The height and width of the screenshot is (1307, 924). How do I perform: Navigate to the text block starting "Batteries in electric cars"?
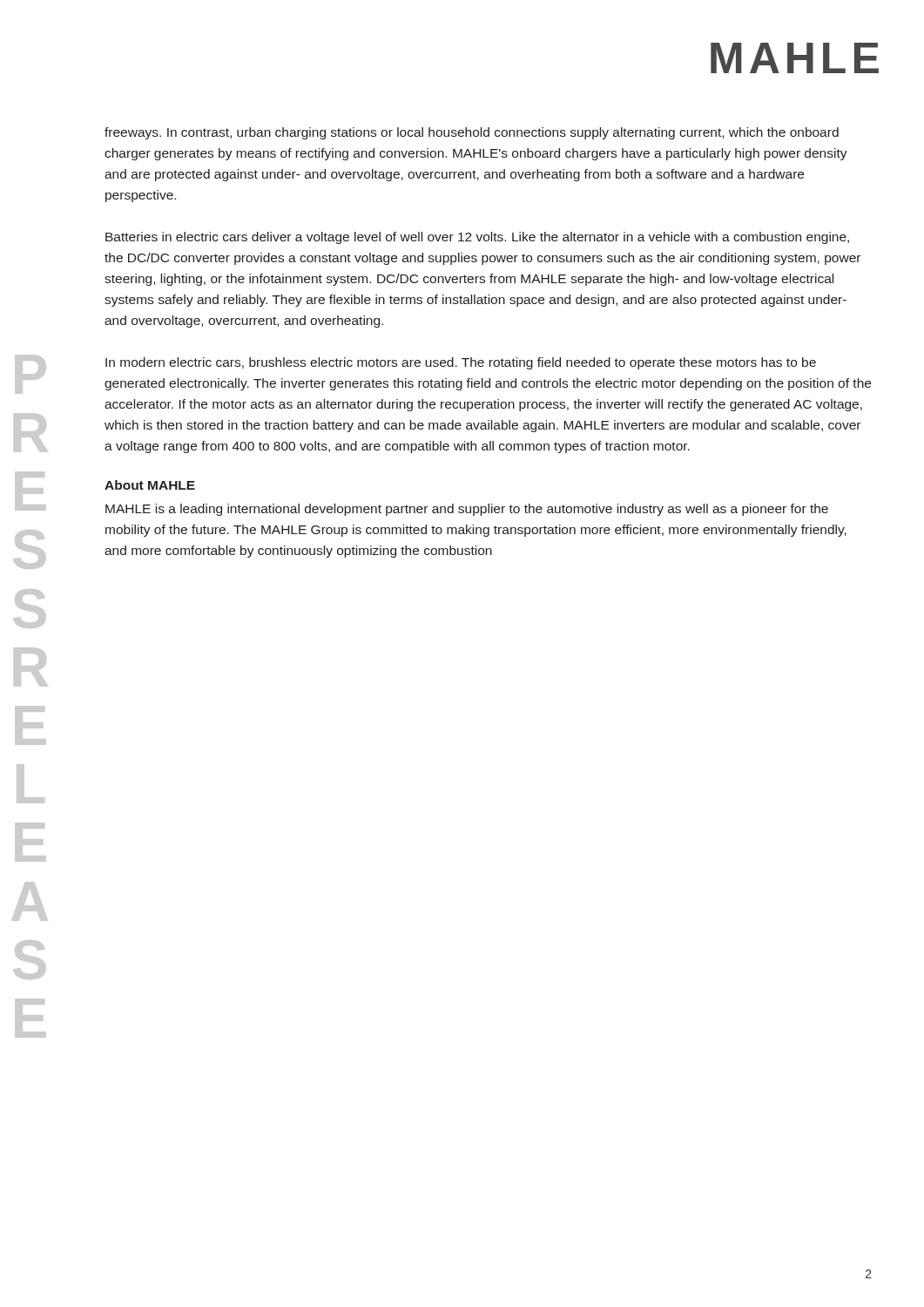(x=483, y=278)
